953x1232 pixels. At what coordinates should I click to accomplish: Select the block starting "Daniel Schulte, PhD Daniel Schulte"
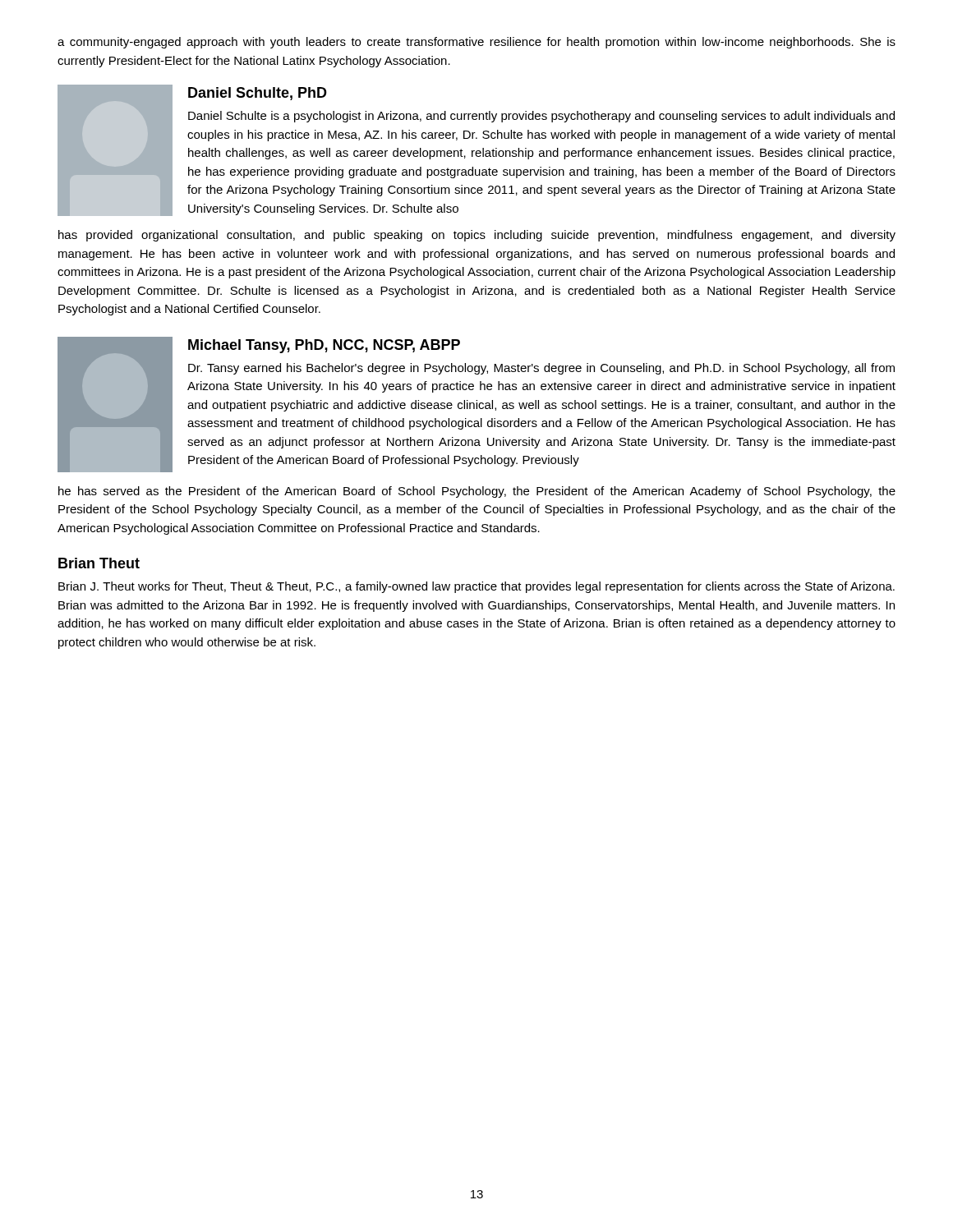476,201
